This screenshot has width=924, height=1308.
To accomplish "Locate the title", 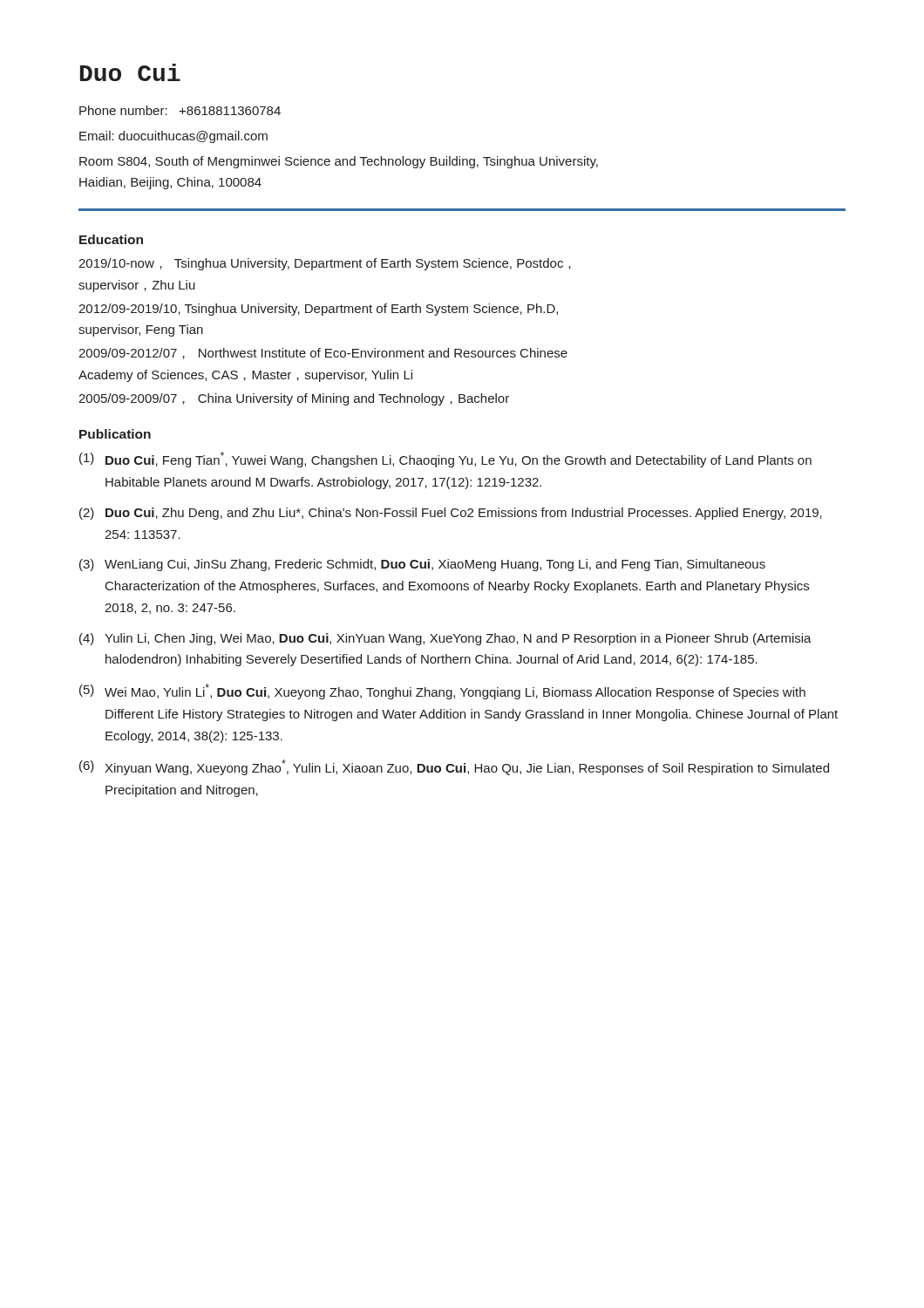I will 130,75.
